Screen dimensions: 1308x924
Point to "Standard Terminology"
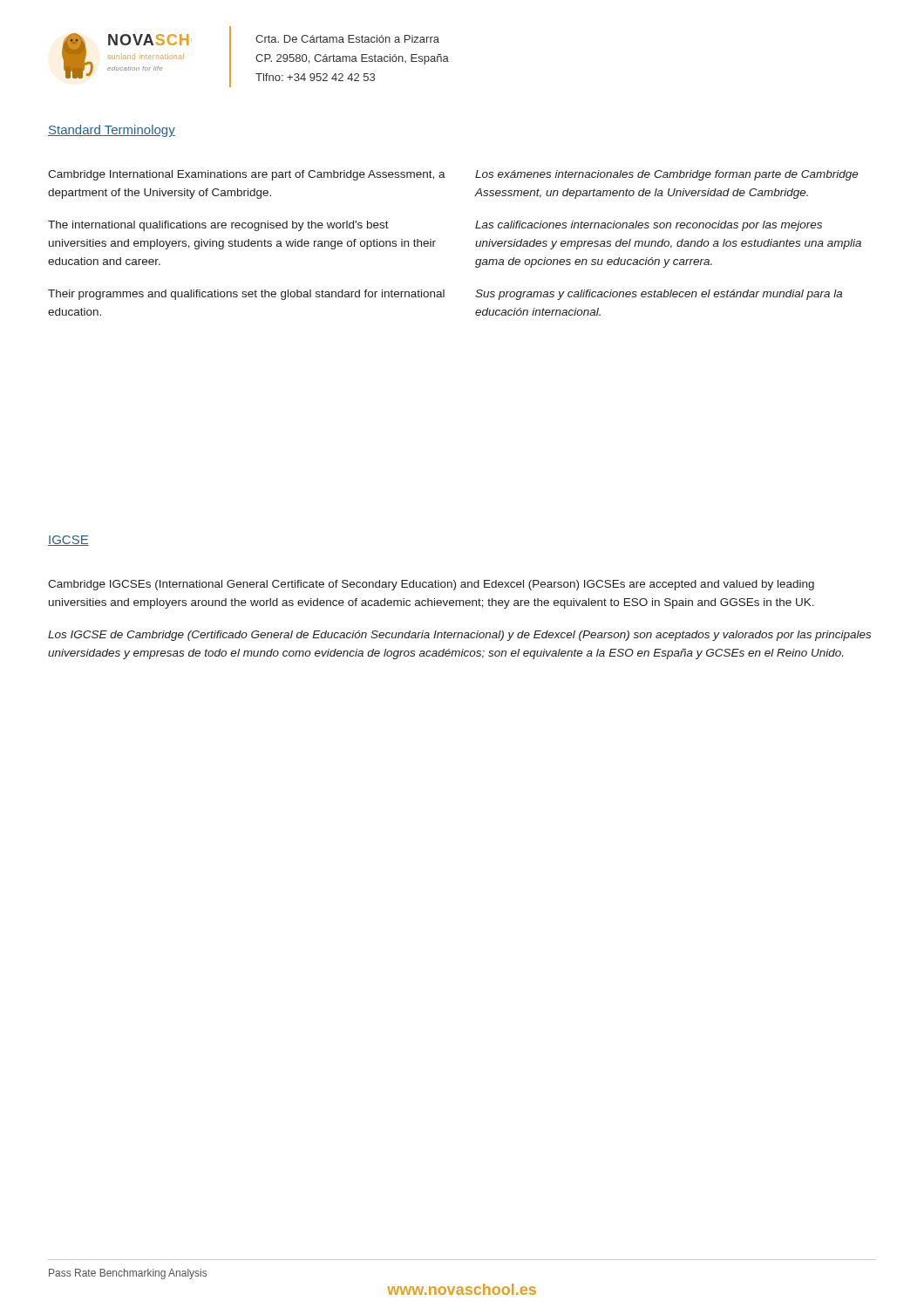[x=111, y=129]
